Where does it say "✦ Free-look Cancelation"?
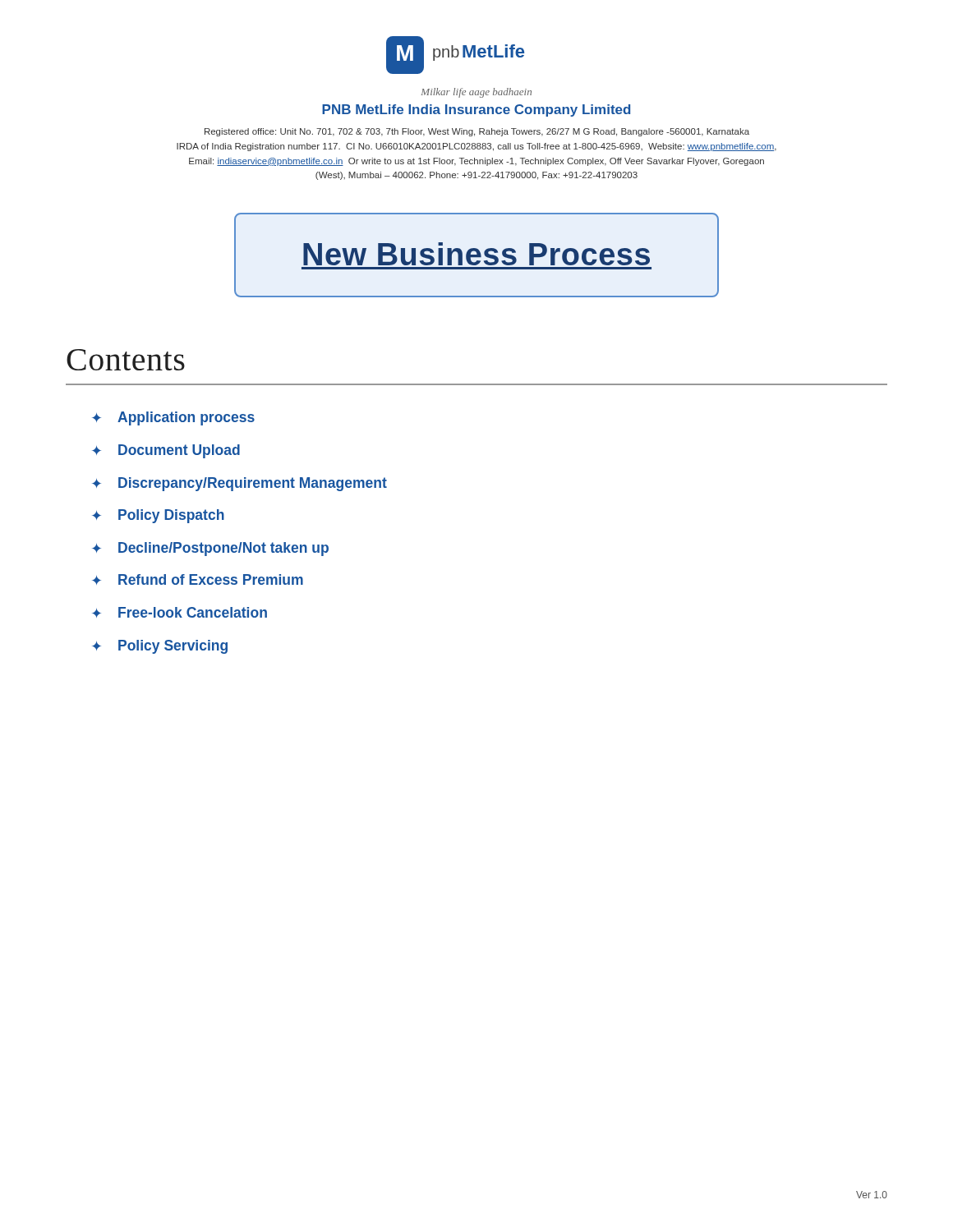The height and width of the screenshot is (1232, 953). pos(179,613)
